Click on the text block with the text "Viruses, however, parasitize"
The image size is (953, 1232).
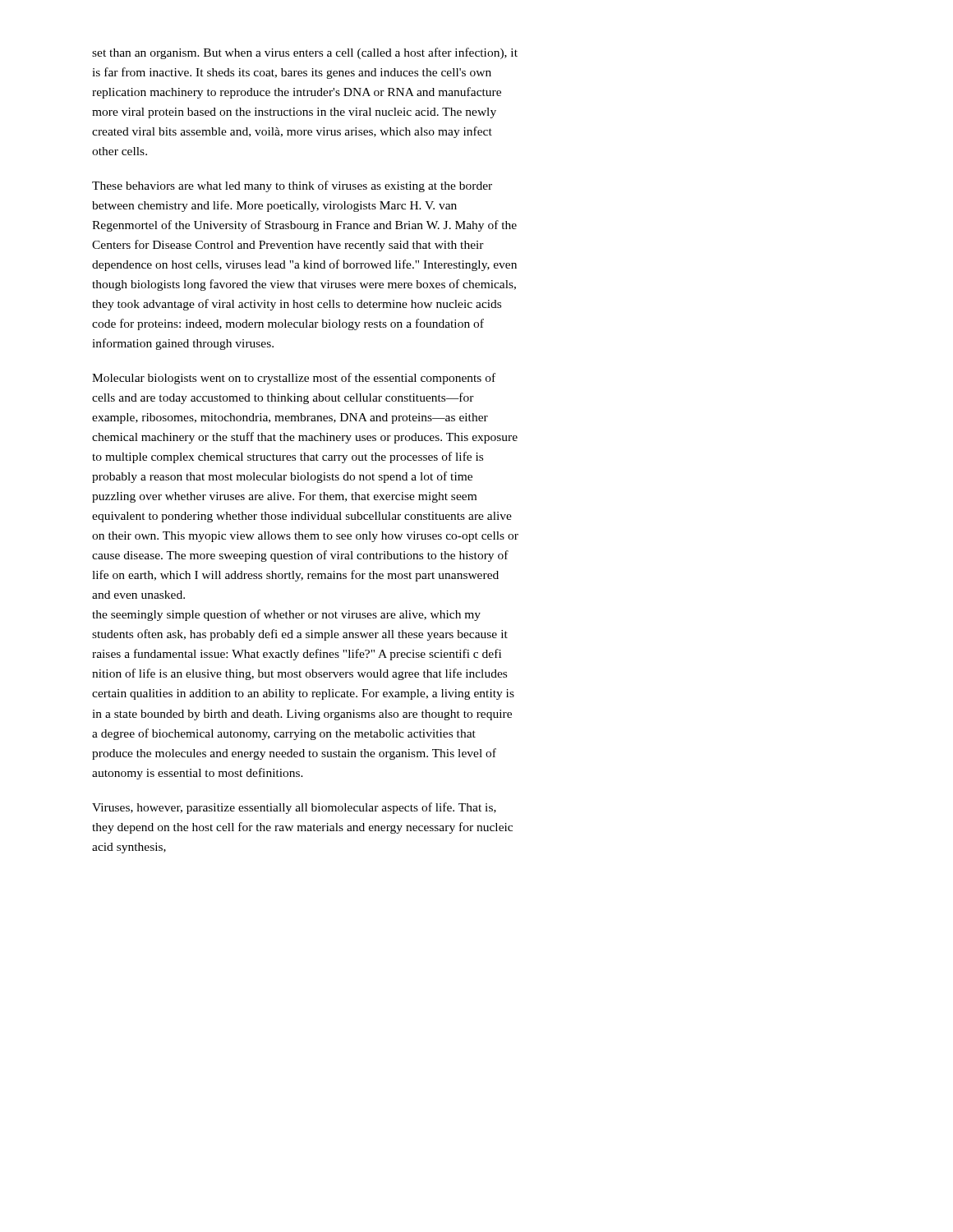pos(303,826)
